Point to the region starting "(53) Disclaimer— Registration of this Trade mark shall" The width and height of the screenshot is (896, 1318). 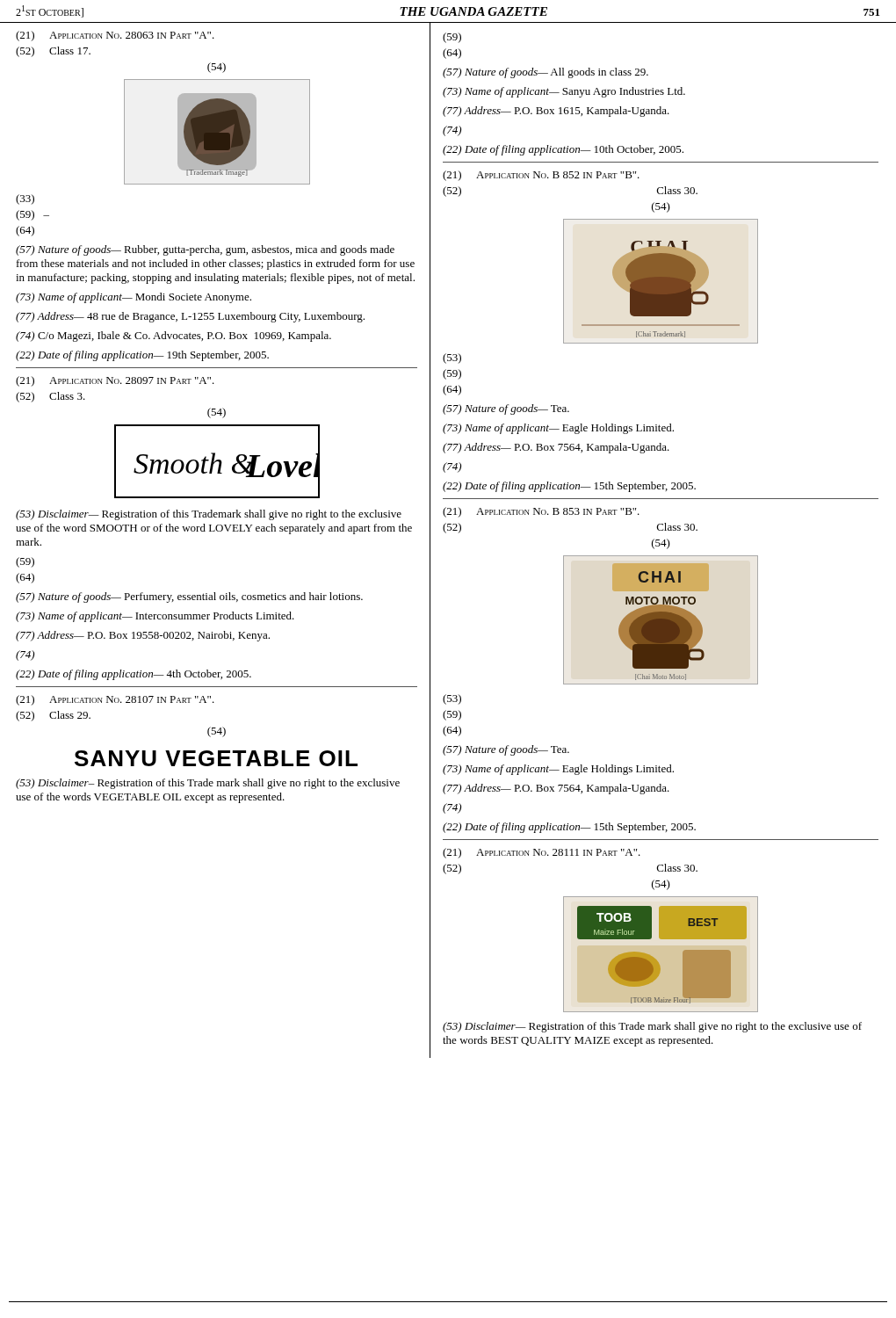coord(661,1033)
